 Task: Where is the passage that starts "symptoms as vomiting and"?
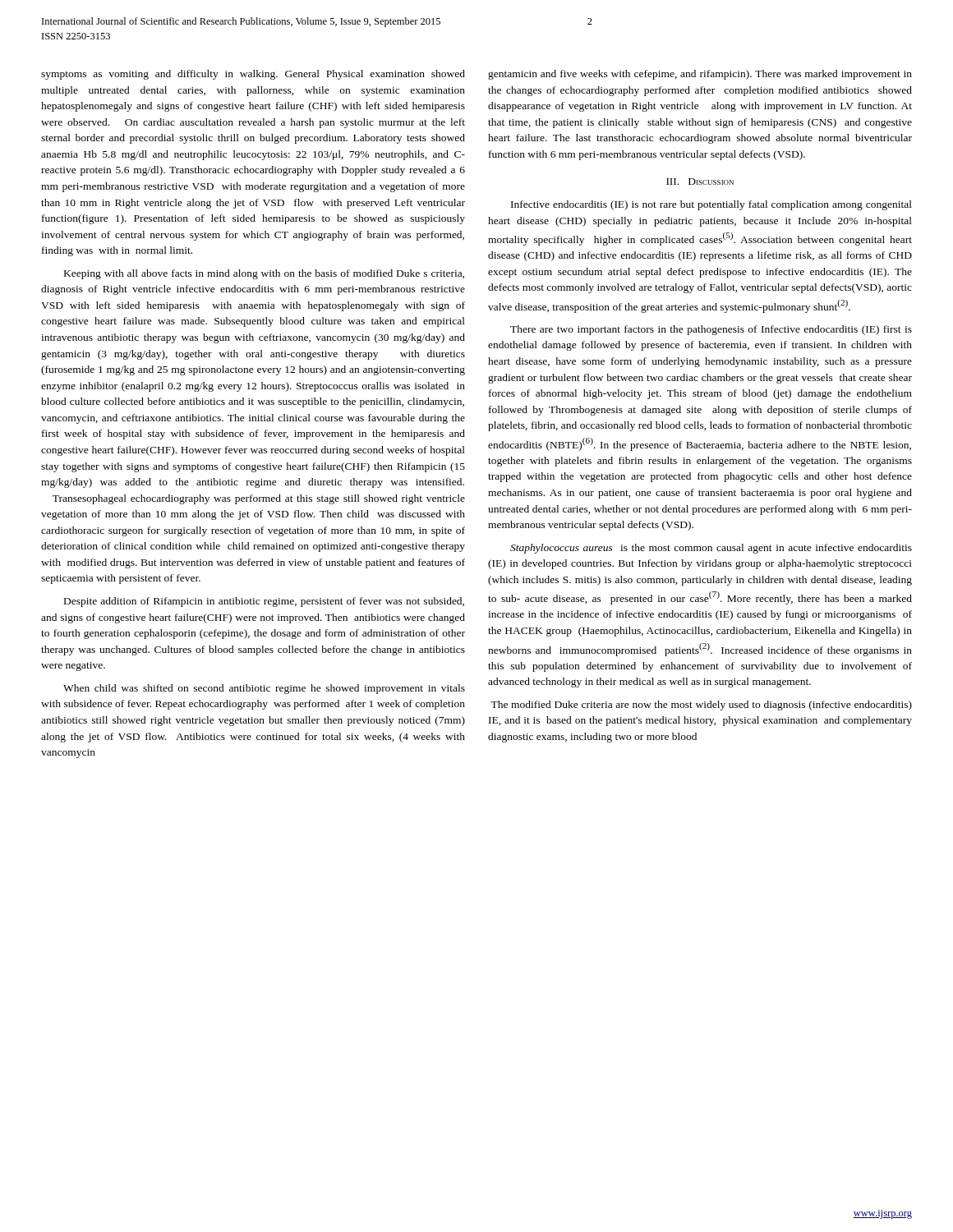click(253, 162)
